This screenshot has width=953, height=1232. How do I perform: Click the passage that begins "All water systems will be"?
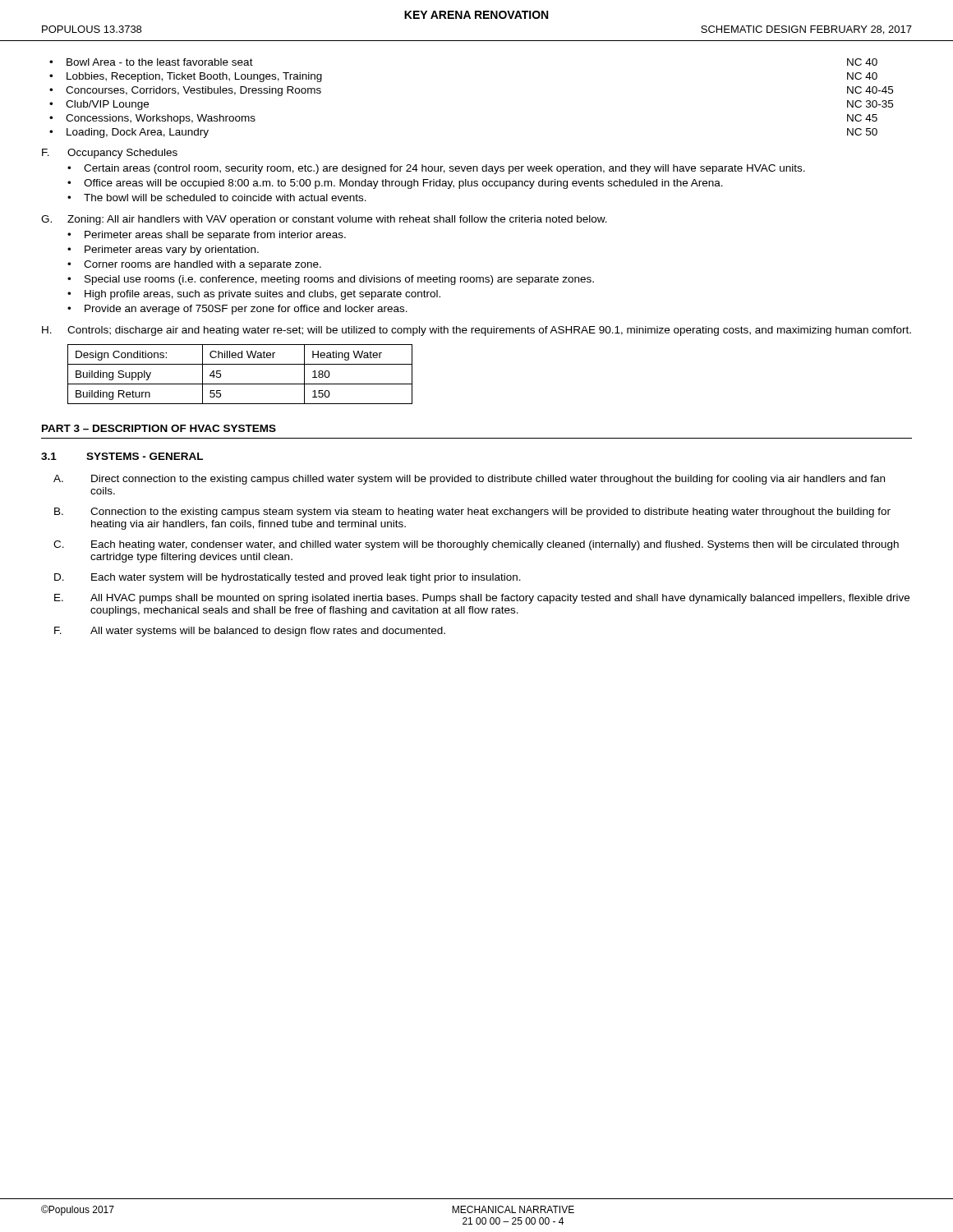(268, 630)
